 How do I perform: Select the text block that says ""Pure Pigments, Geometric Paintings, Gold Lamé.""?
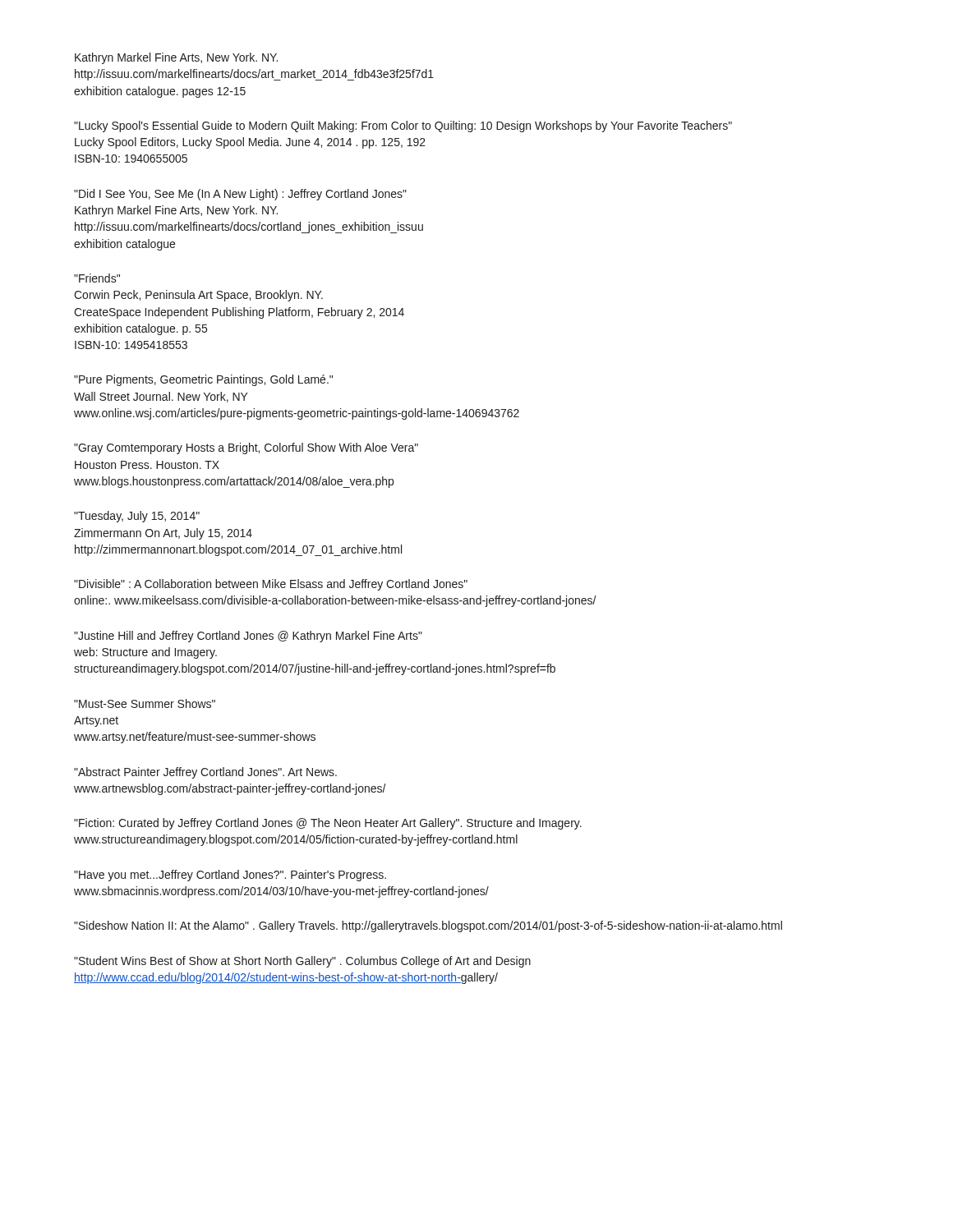pos(203,380)
